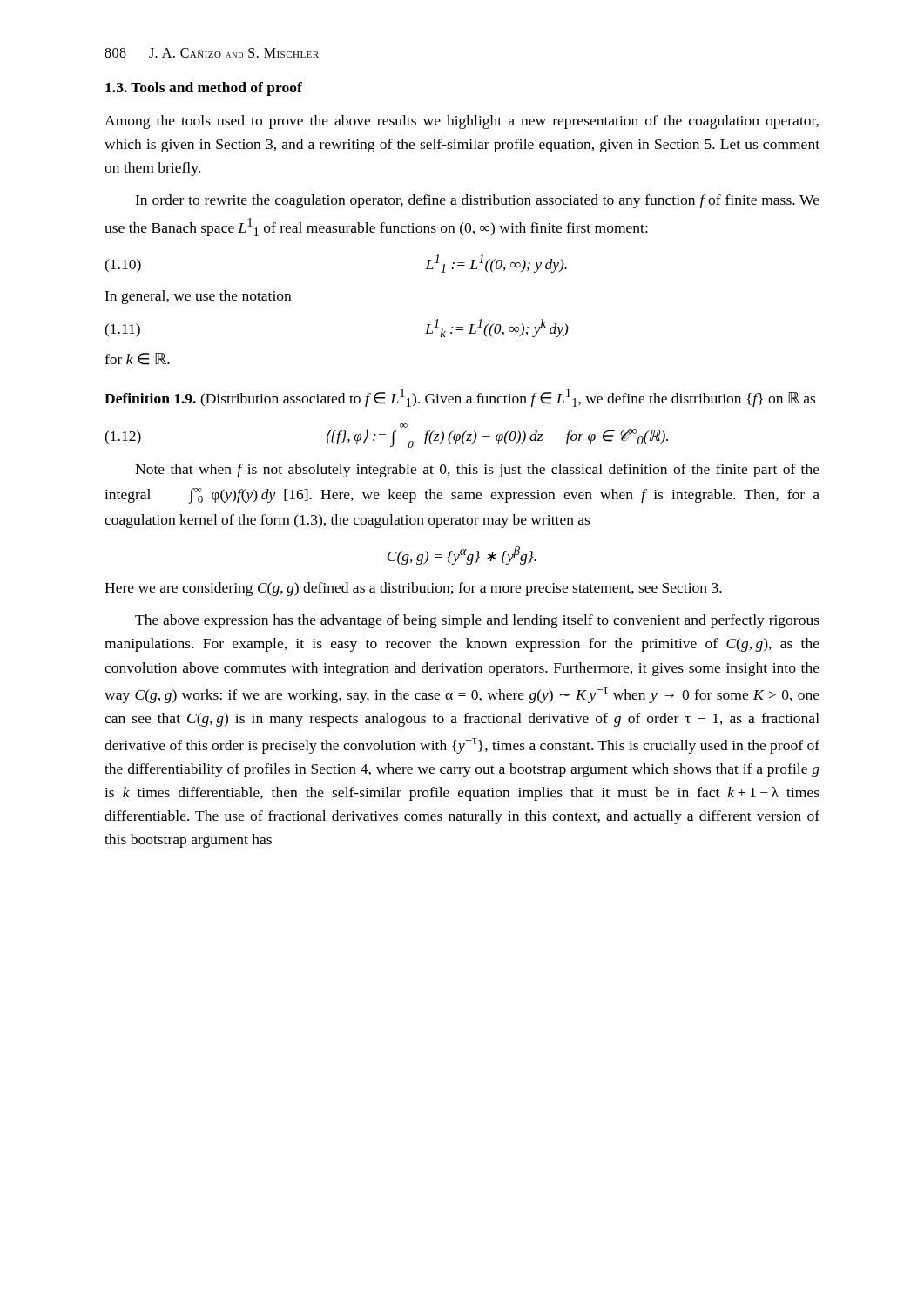
Task: Locate the passage starting "Among the tools used to prove the above"
Action: (462, 144)
